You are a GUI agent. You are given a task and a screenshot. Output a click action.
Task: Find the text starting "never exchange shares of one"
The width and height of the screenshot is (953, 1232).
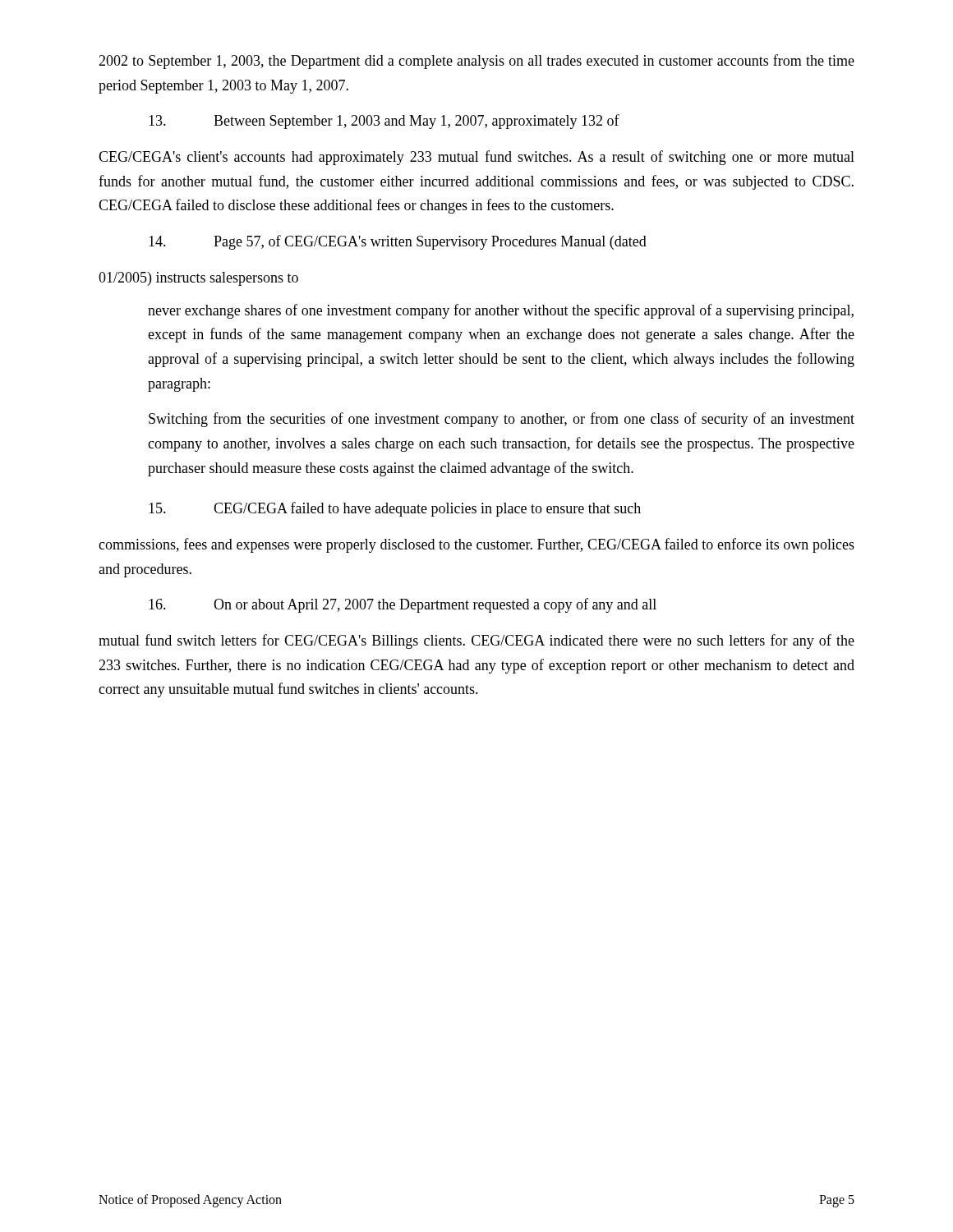click(x=501, y=347)
